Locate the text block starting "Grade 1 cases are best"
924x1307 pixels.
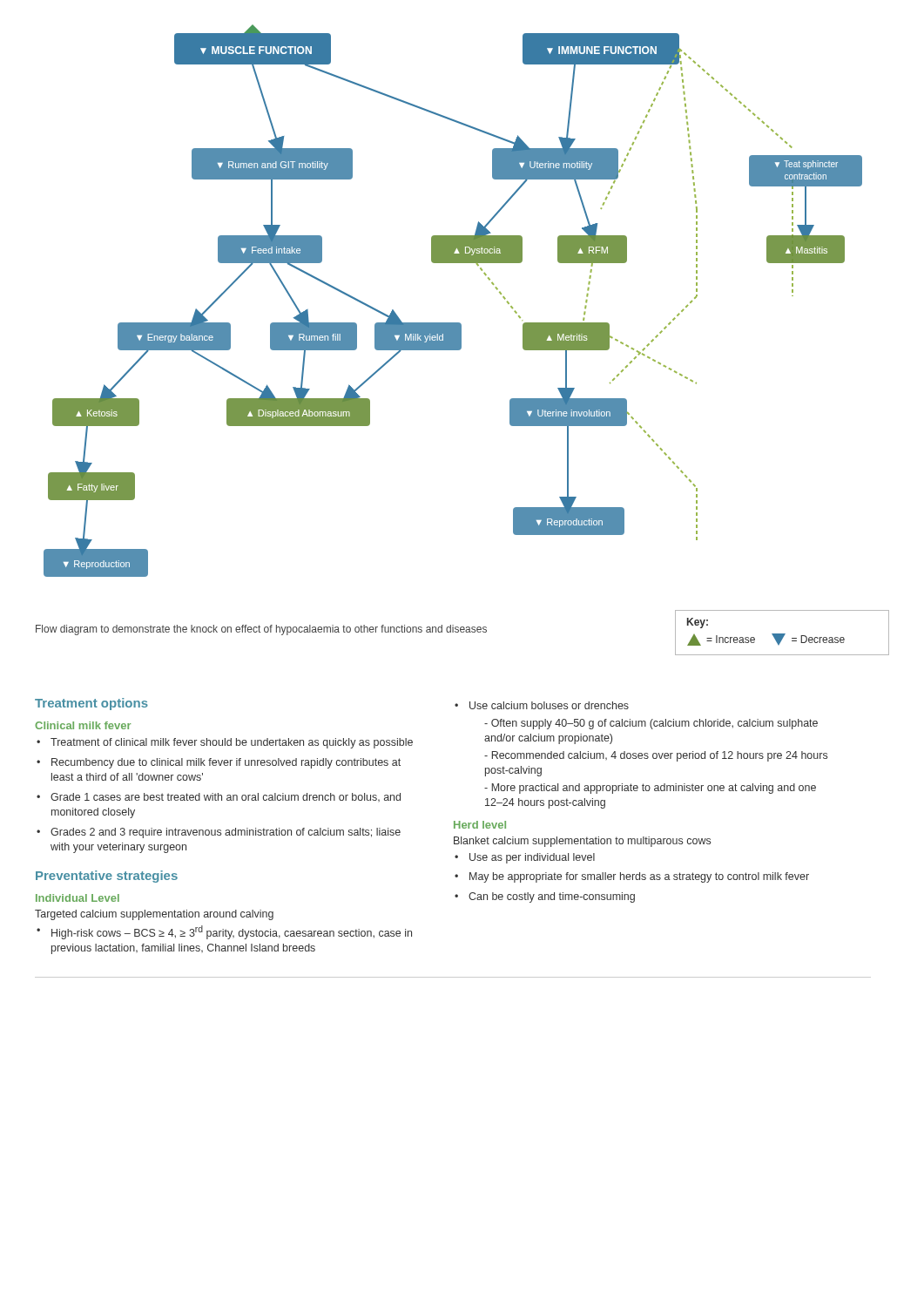tap(226, 804)
